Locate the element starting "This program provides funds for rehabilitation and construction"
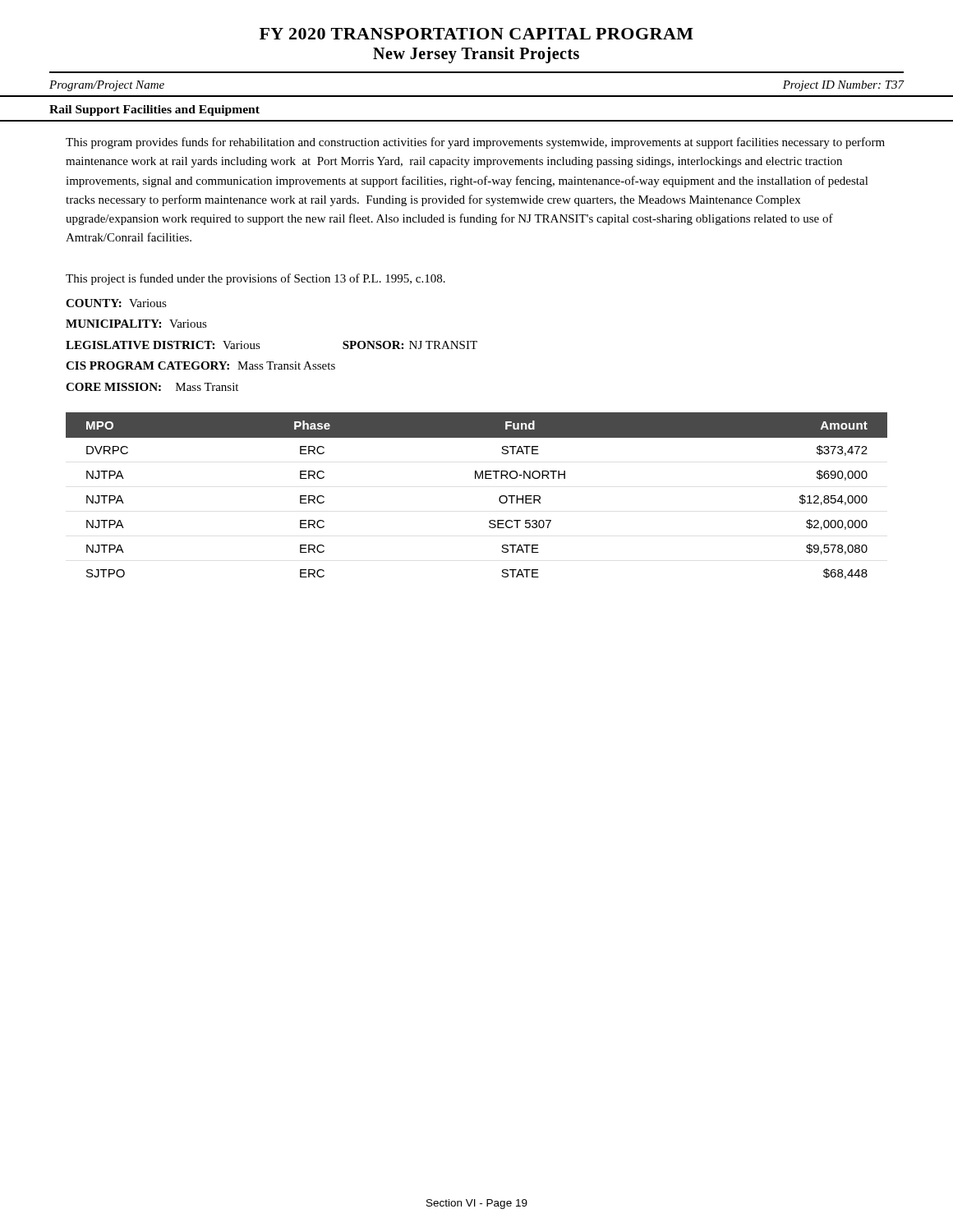953x1232 pixels. 475,190
